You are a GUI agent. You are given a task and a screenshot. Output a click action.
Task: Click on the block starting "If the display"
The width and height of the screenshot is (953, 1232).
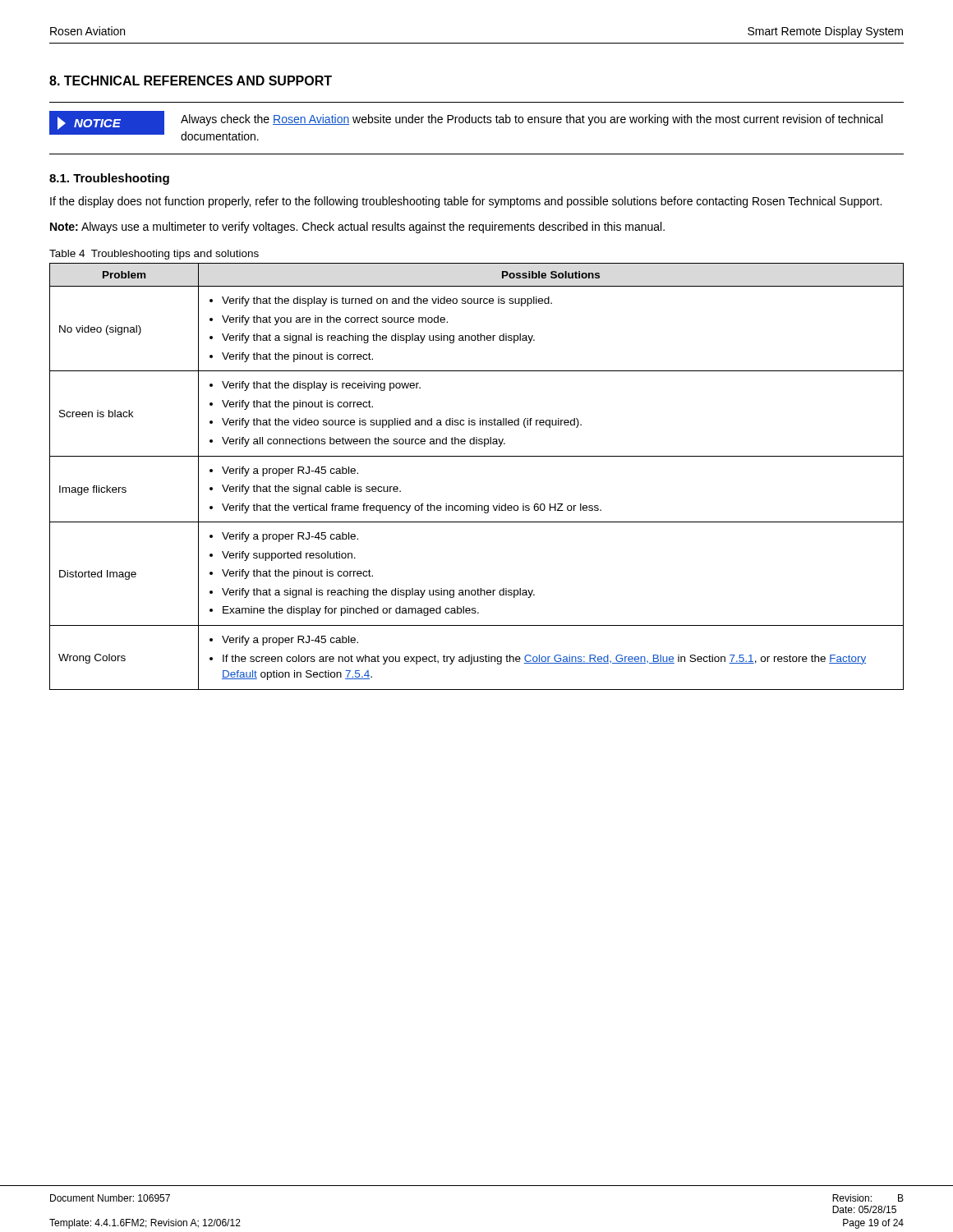point(466,201)
